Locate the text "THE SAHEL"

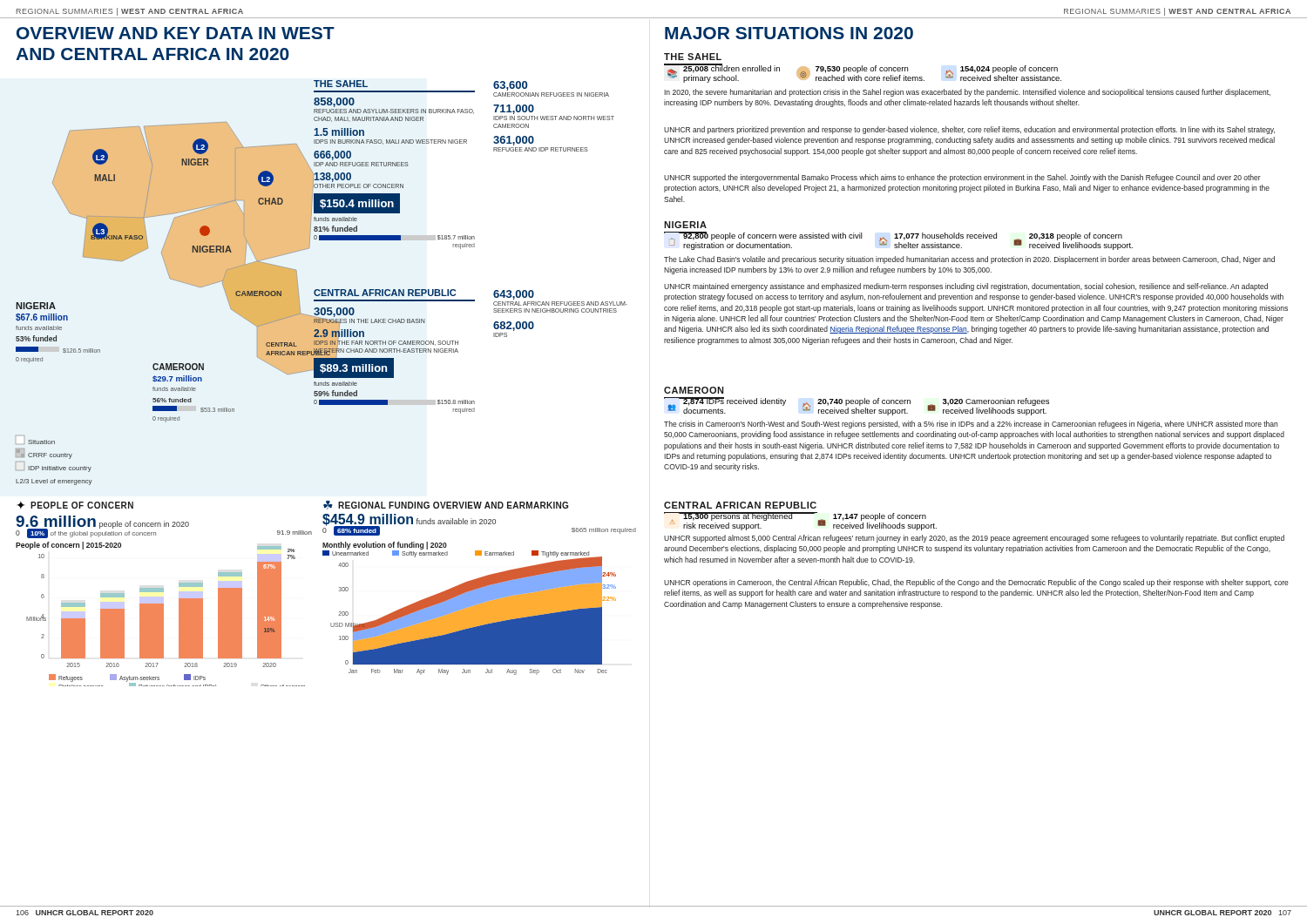click(x=693, y=58)
